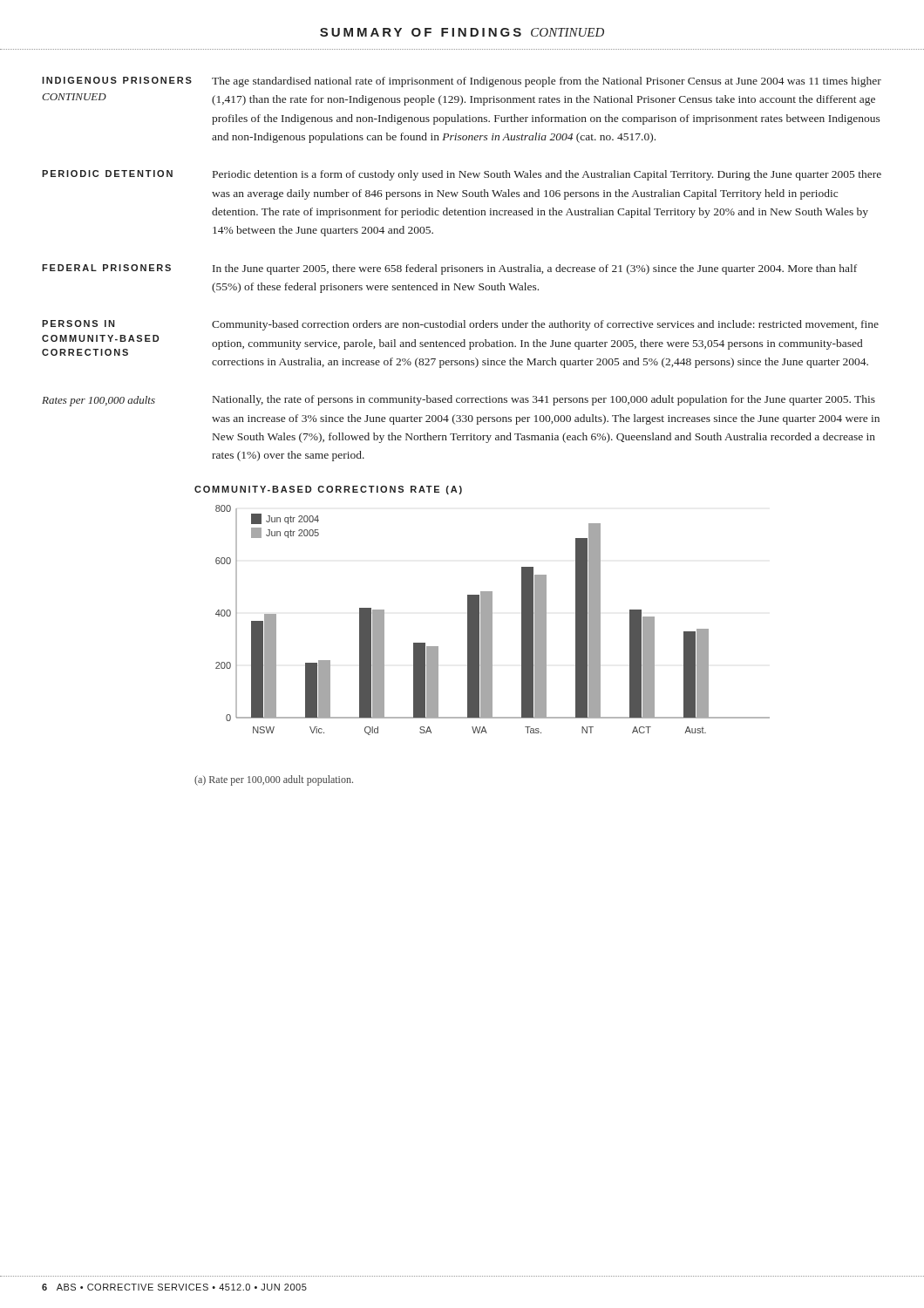This screenshot has height=1308, width=924.
Task: Locate the region starting "COMMUNITY-BASED CORRECTIONS RATE (a)"
Action: tap(329, 489)
